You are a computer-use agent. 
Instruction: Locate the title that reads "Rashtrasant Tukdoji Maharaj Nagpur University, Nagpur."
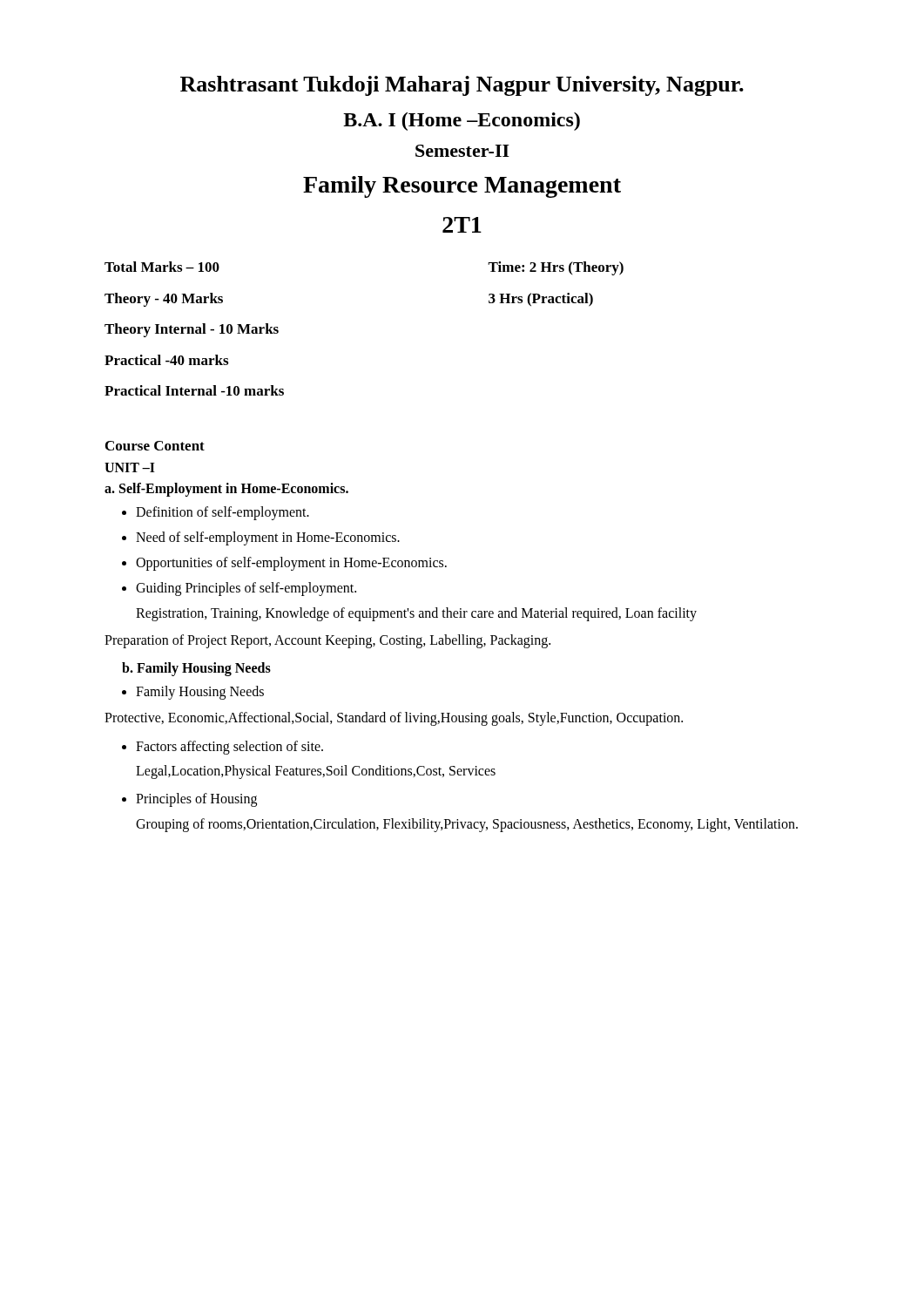coord(462,155)
